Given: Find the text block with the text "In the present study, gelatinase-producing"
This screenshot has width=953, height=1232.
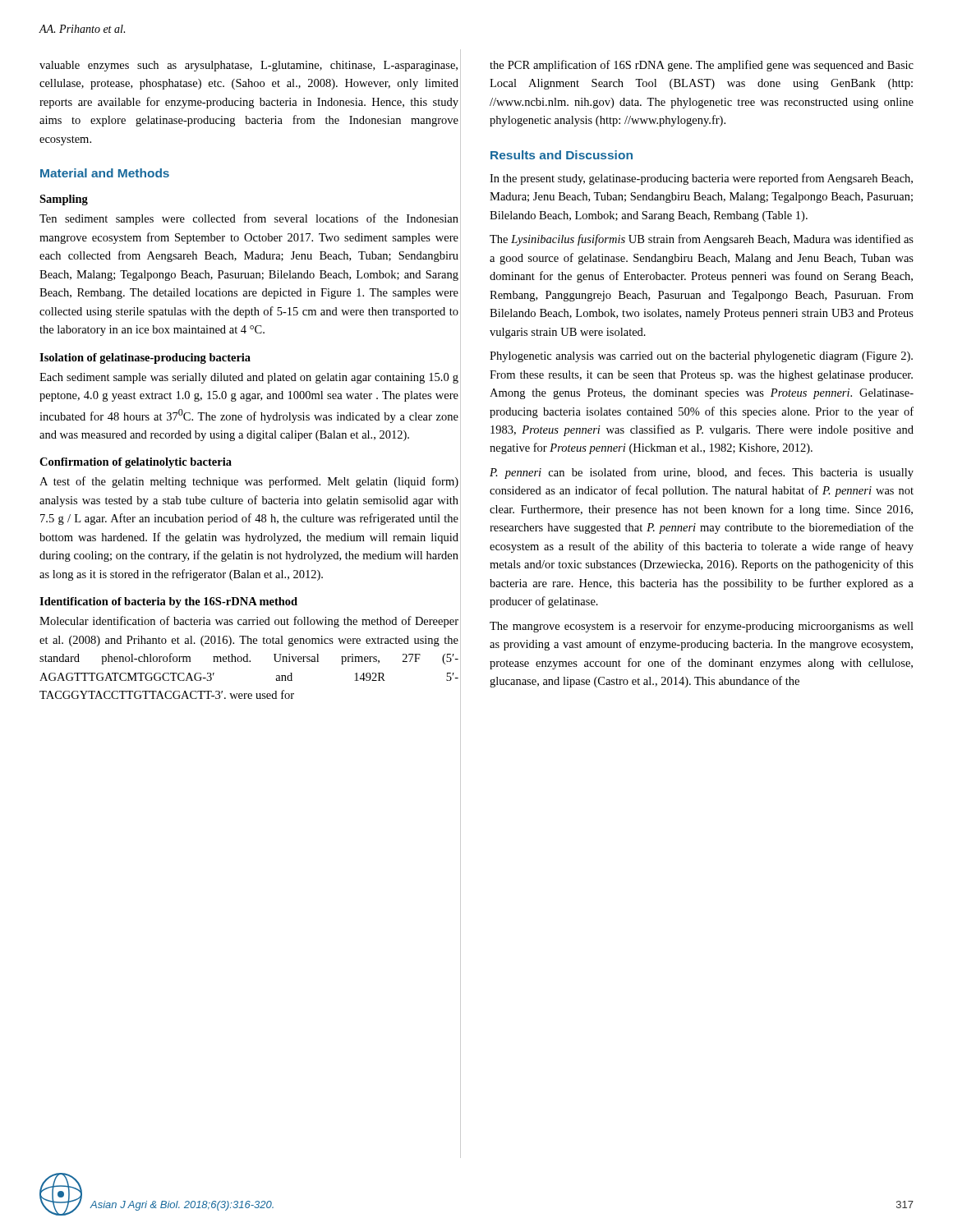Looking at the screenshot, I should pyautogui.click(x=702, y=430).
